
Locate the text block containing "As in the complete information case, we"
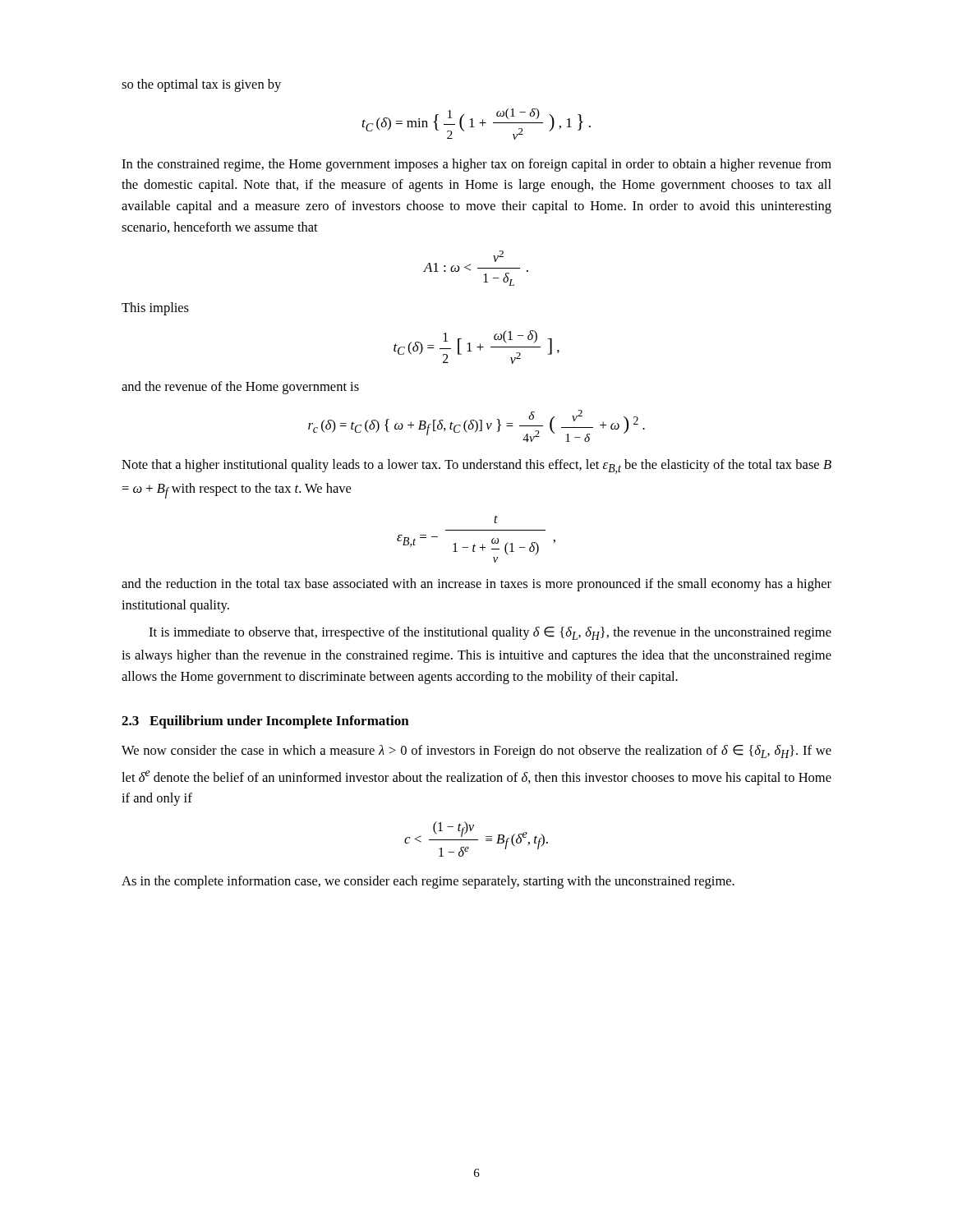click(x=428, y=881)
